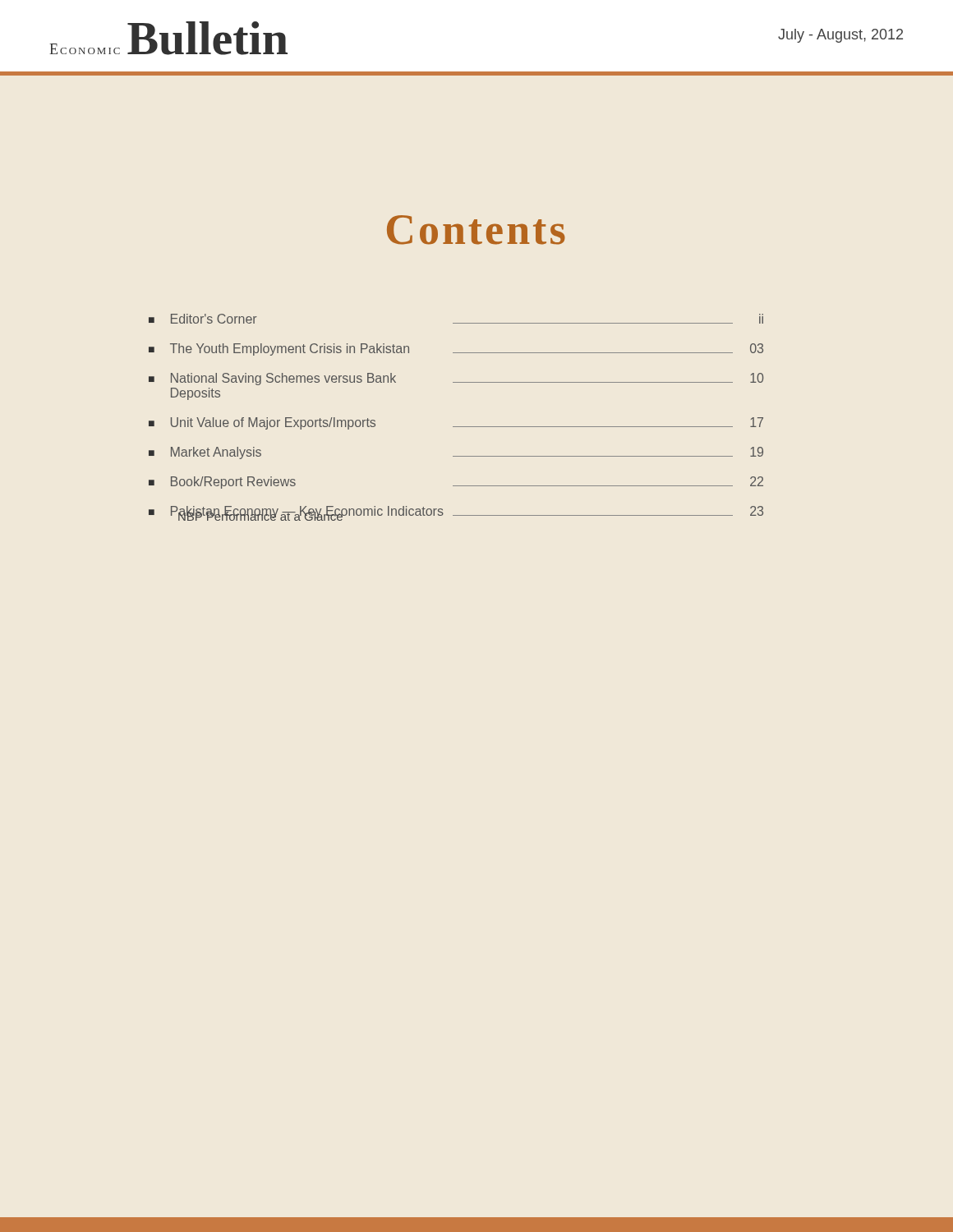
Task: Locate the text containing "NBP Performance at a Glance"
Action: pyautogui.click(x=260, y=516)
